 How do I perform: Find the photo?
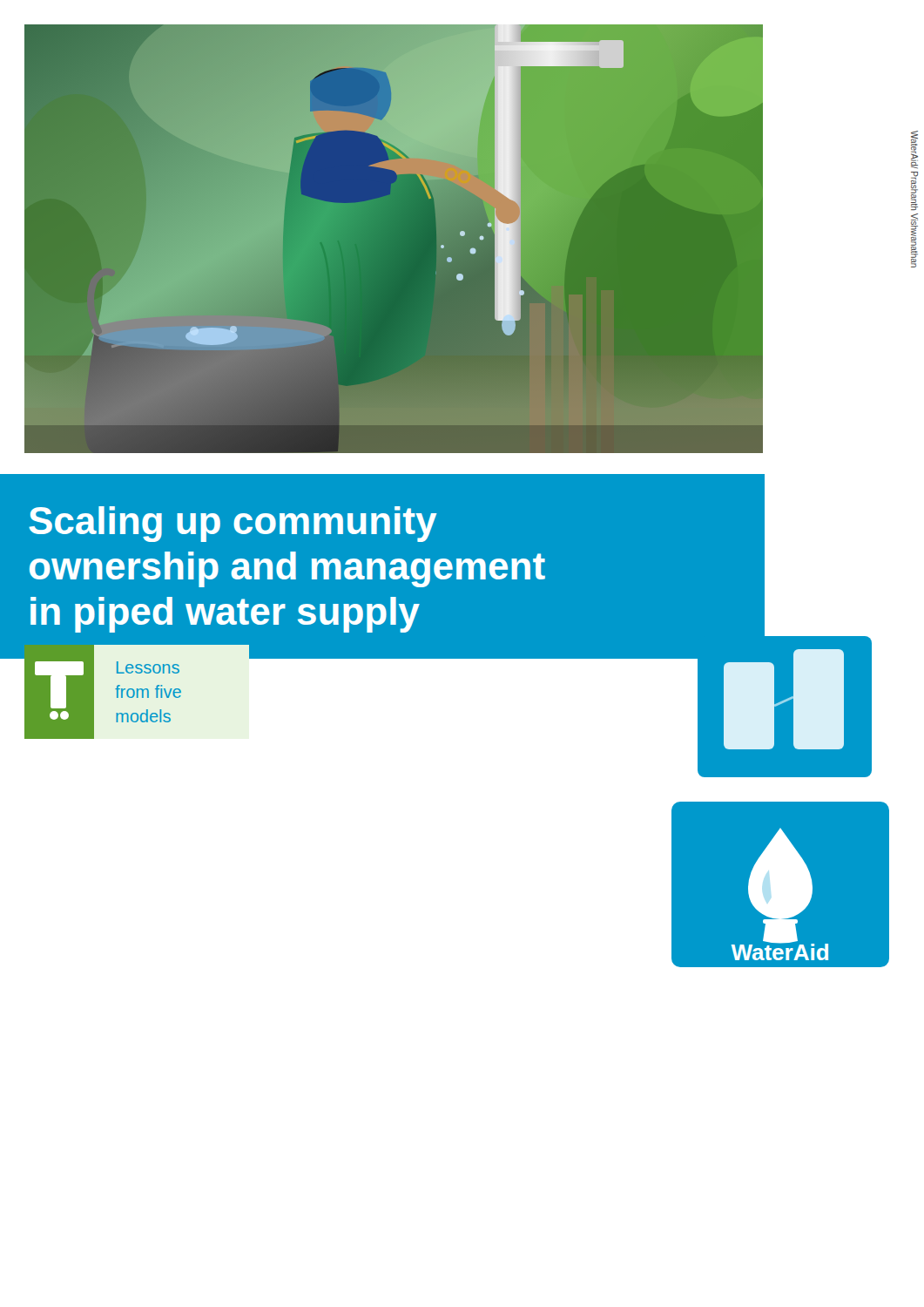[394, 239]
